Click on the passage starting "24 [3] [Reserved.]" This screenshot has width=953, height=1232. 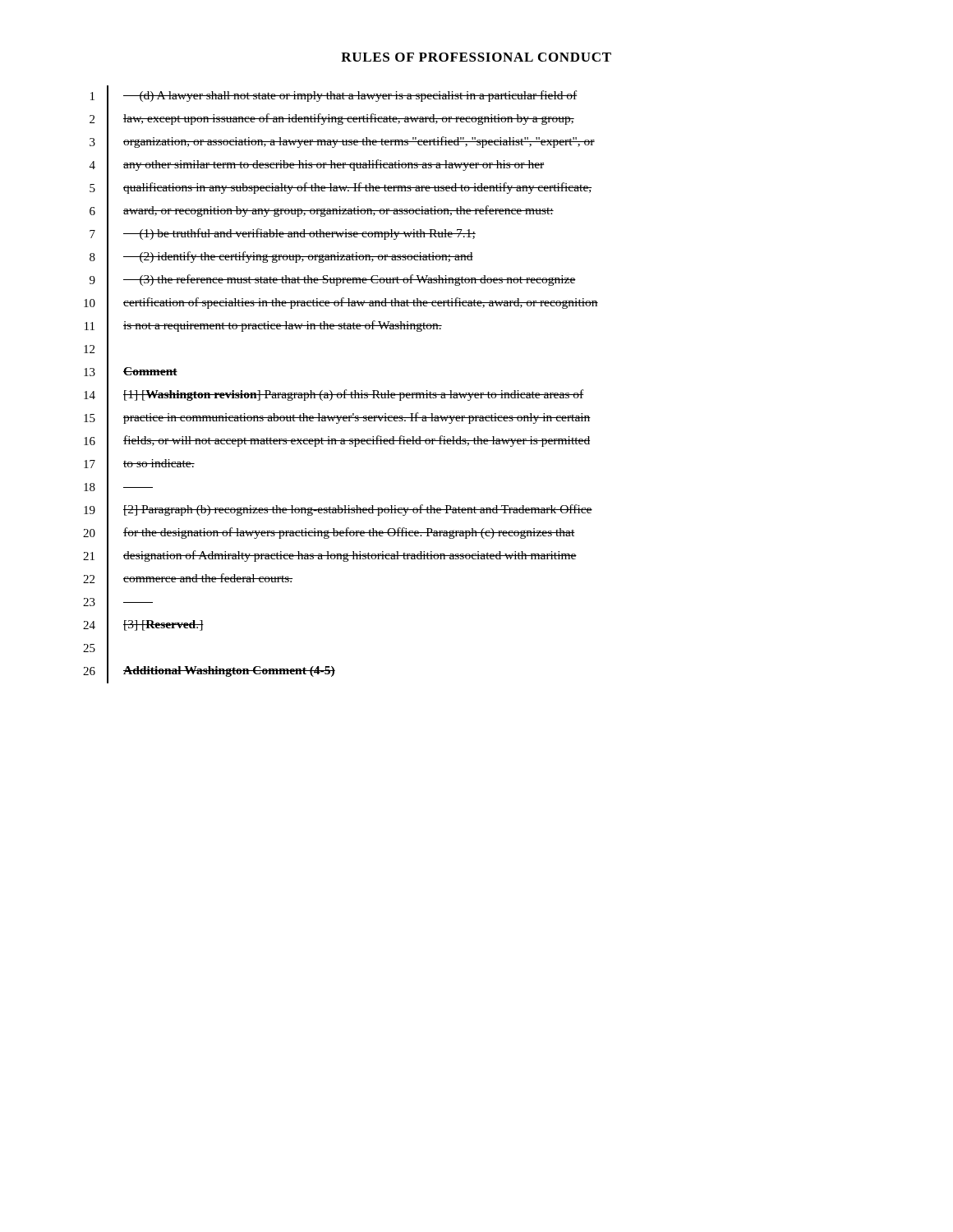click(143, 626)
